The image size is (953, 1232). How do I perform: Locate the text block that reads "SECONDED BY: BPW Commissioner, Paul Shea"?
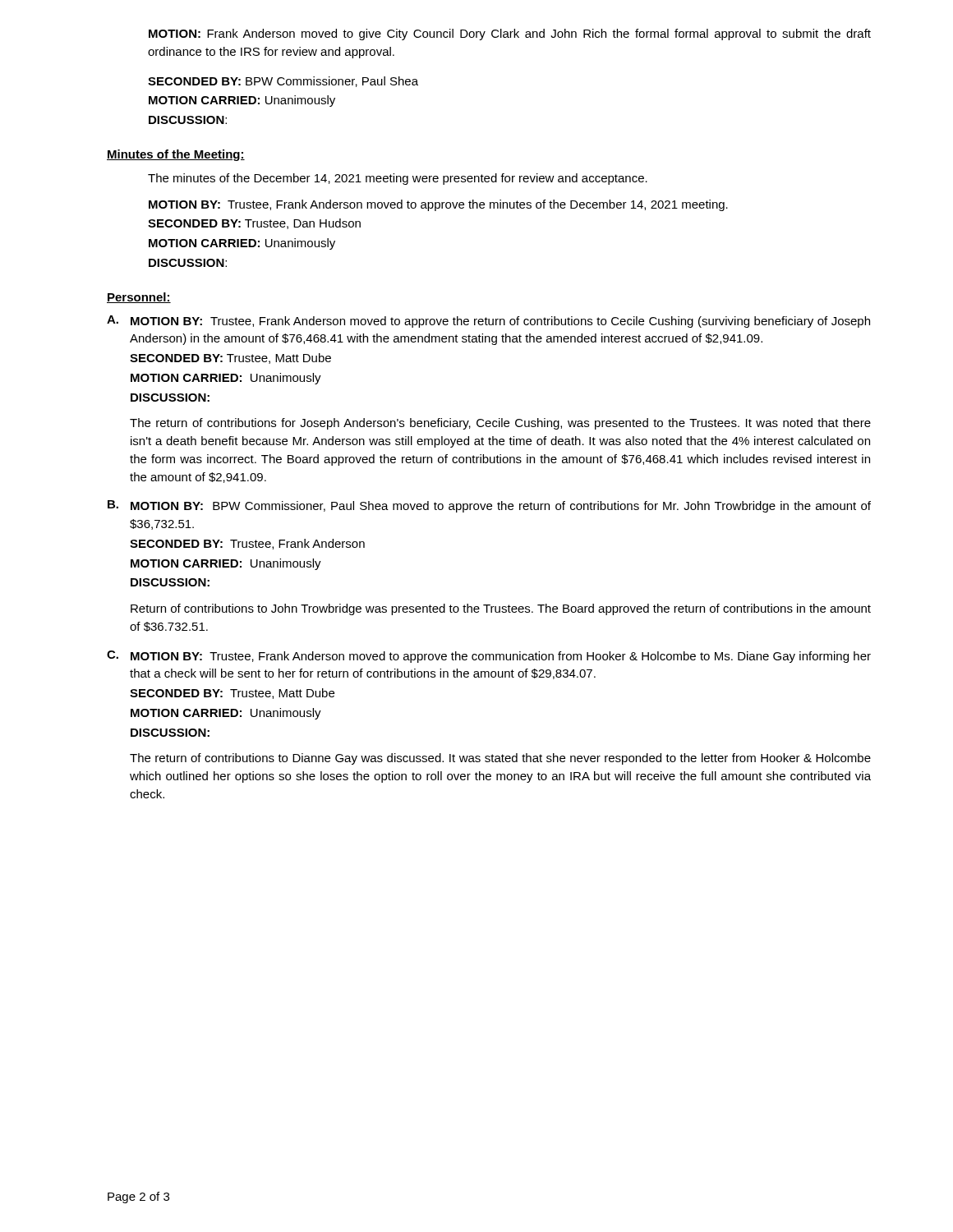click(283, 82)
